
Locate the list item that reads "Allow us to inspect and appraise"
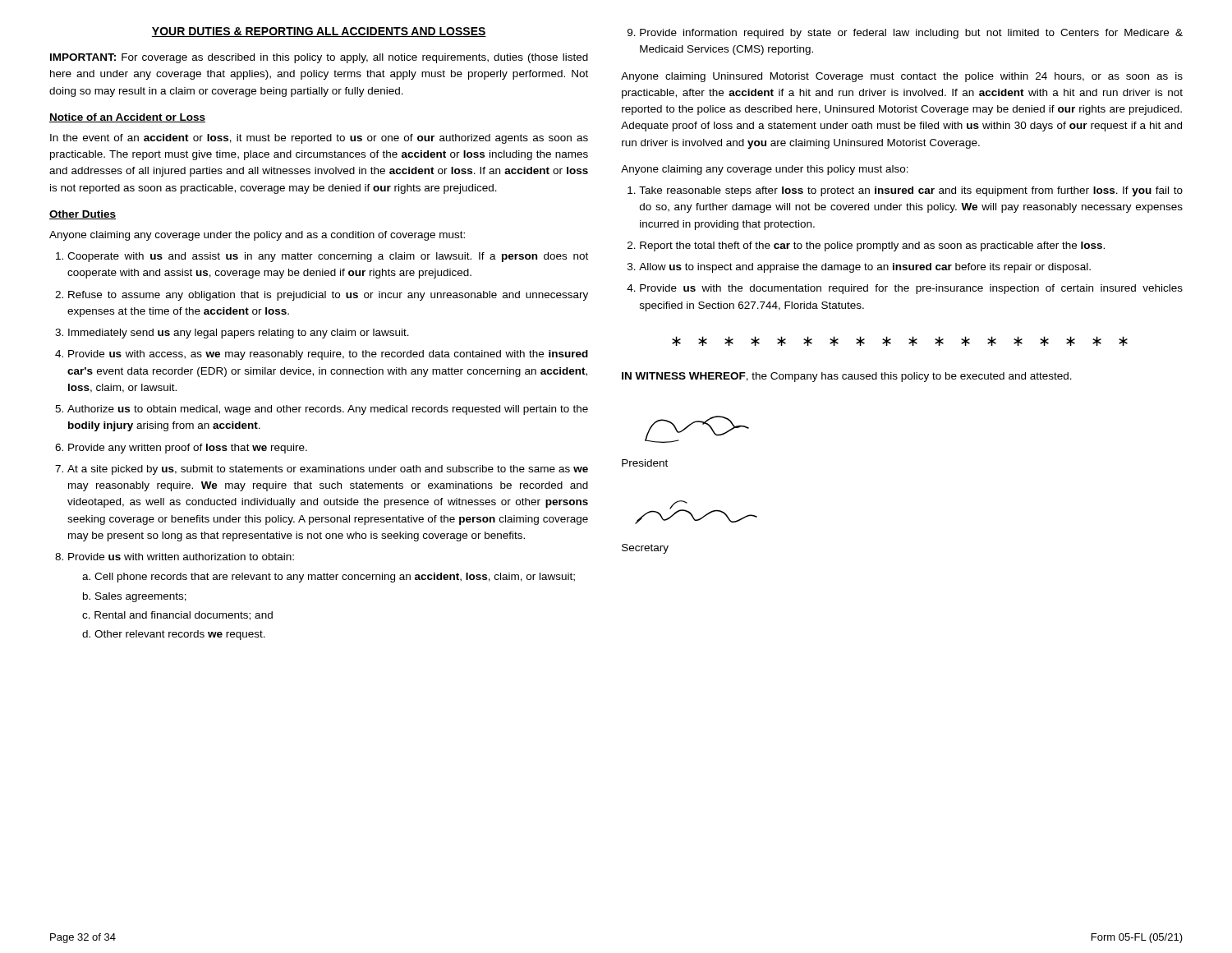(865, 267)
